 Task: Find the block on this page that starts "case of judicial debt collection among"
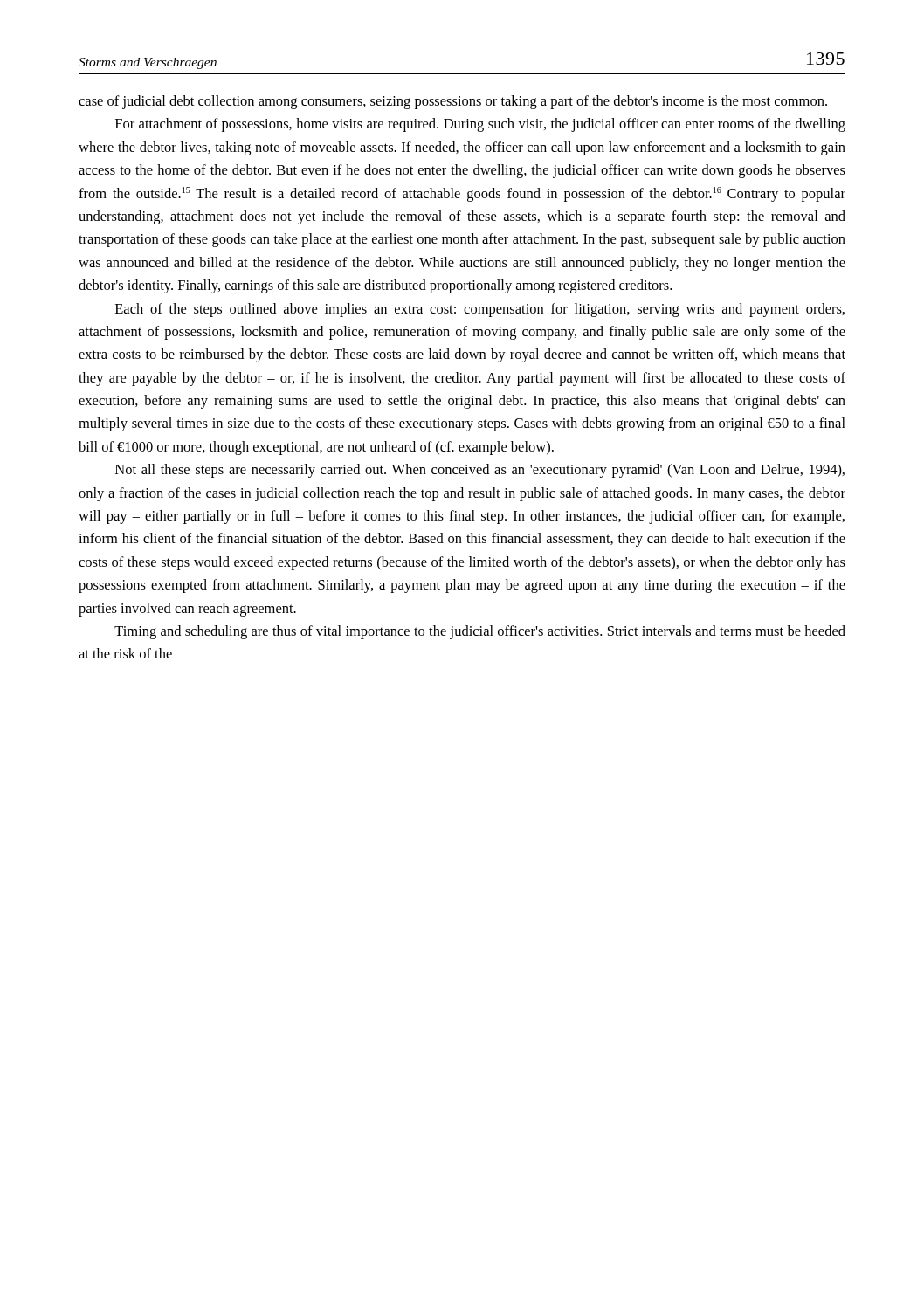(x=462, y=378)
